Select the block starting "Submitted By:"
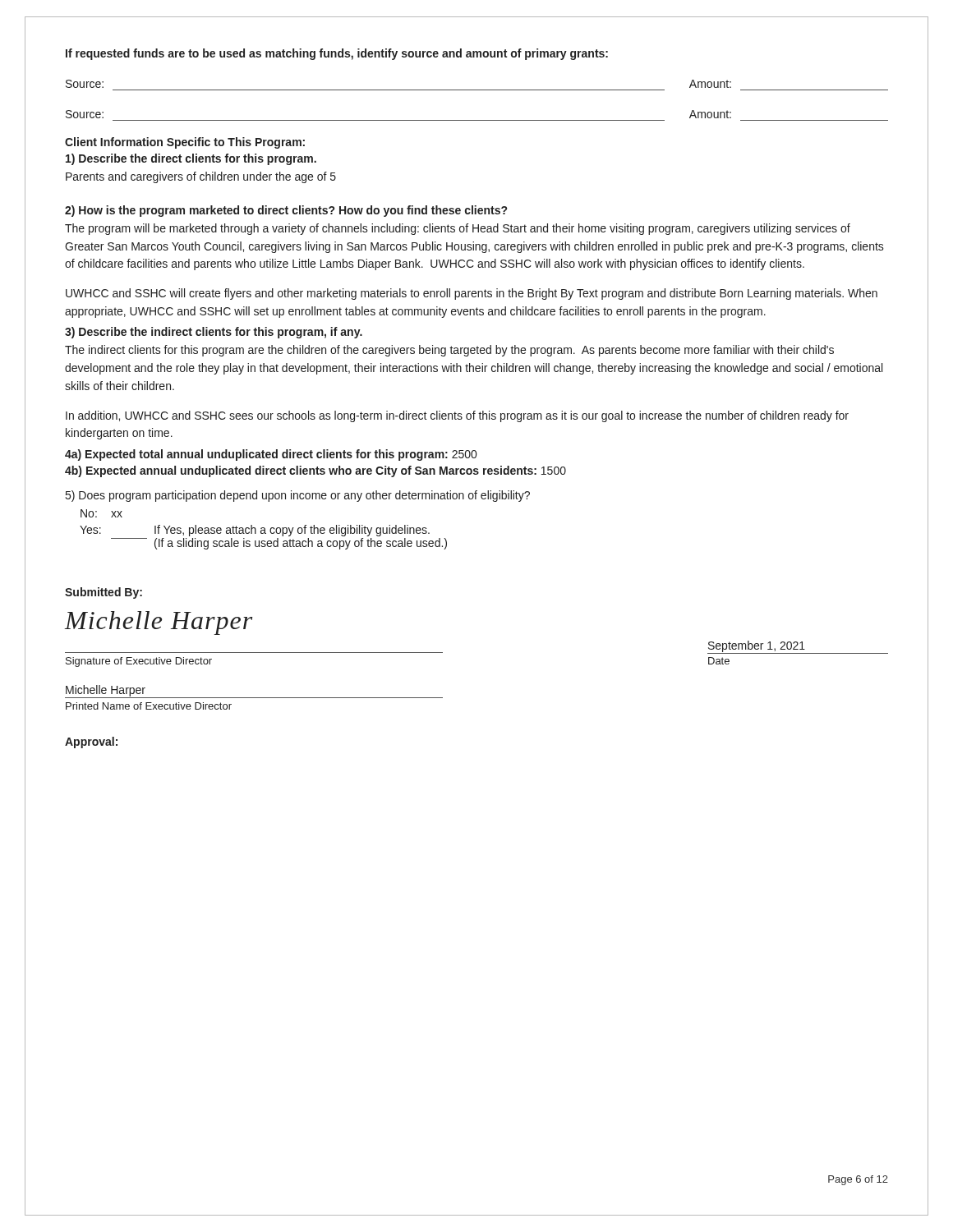953x1232 pixels. 104,592
